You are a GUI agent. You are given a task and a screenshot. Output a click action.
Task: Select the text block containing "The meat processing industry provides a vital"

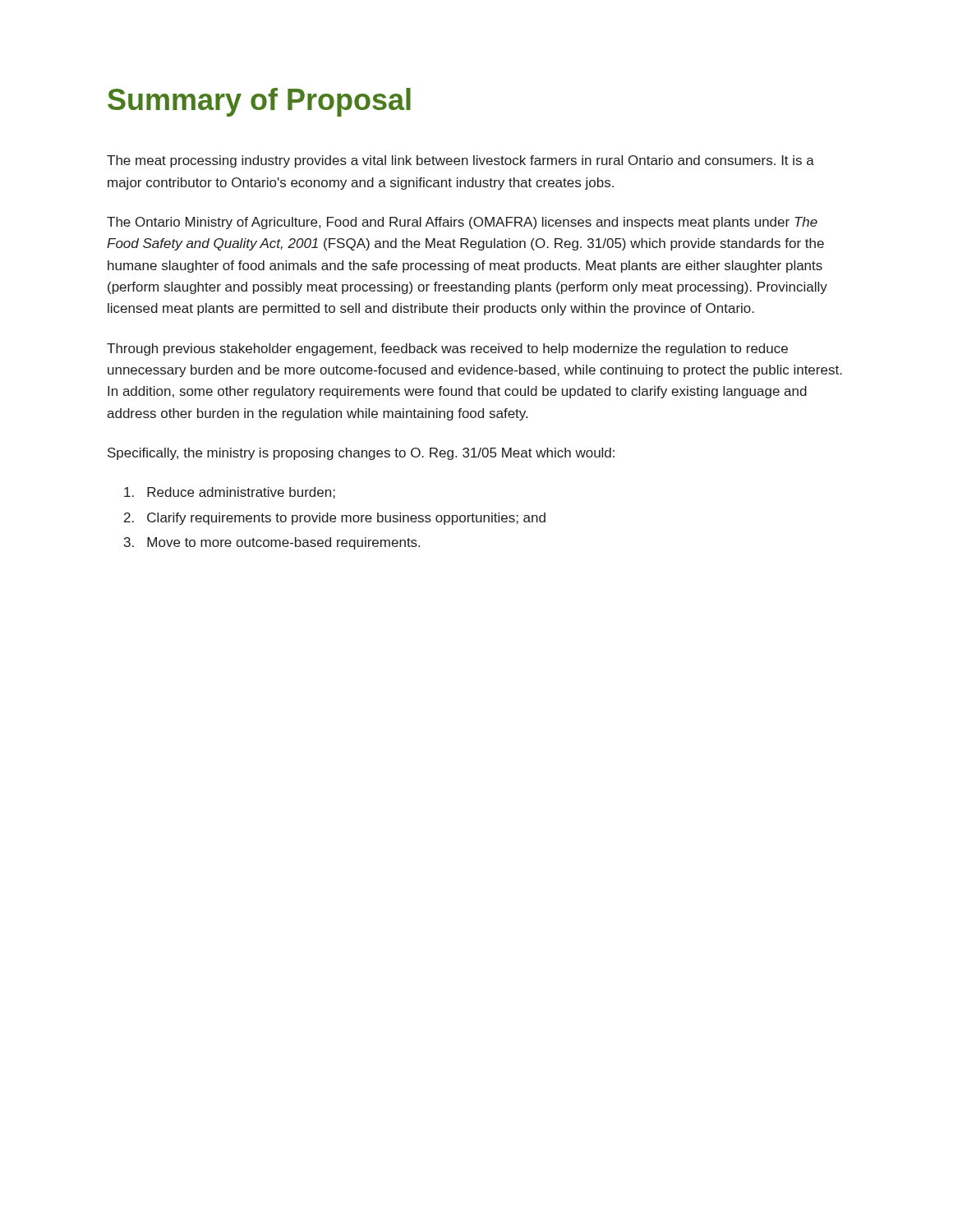[x=476, y=172]
